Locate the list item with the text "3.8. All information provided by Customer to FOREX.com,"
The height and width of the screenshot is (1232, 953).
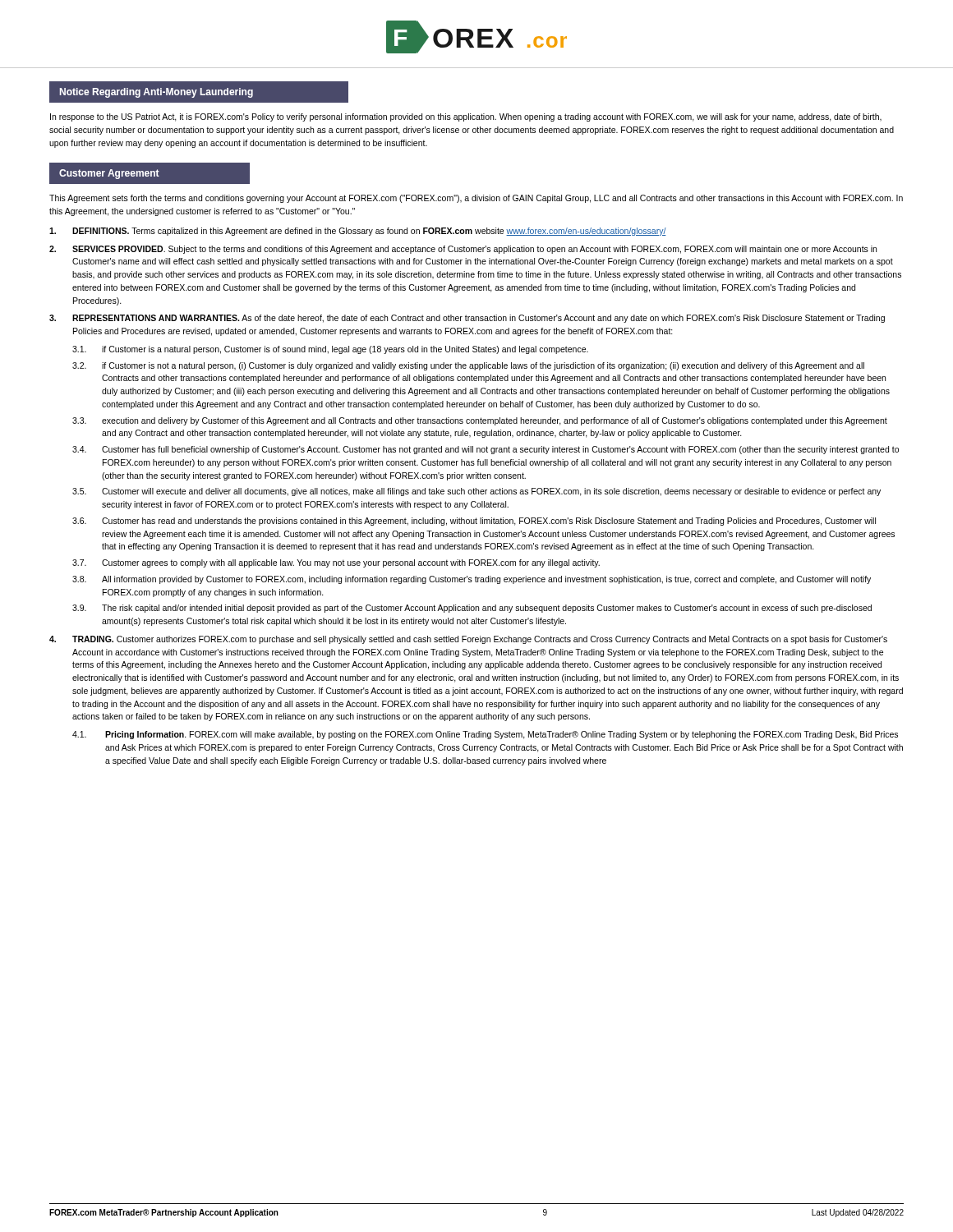tap(488, 586)
